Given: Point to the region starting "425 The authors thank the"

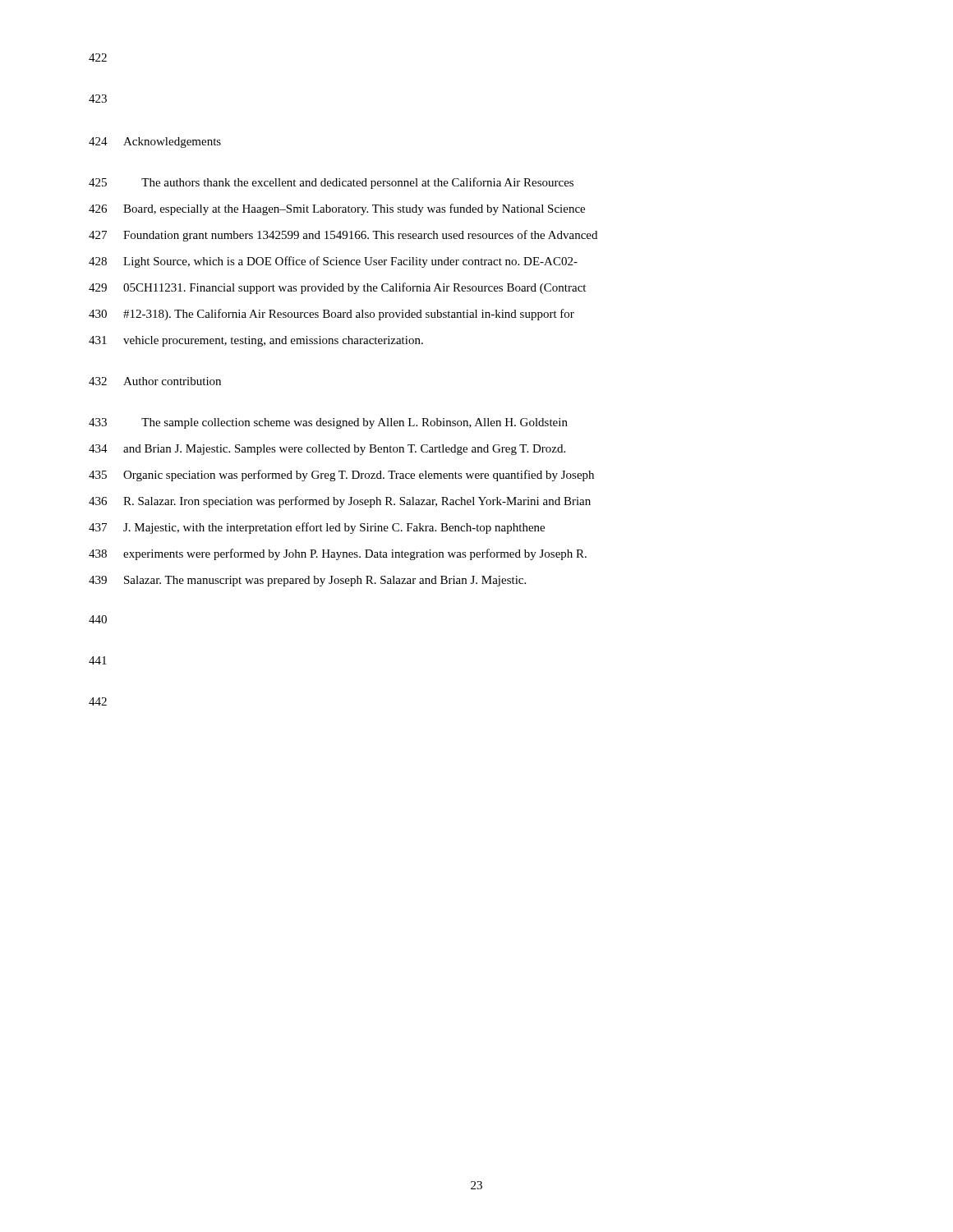Looking at the screenshot, I should point(488,183).
